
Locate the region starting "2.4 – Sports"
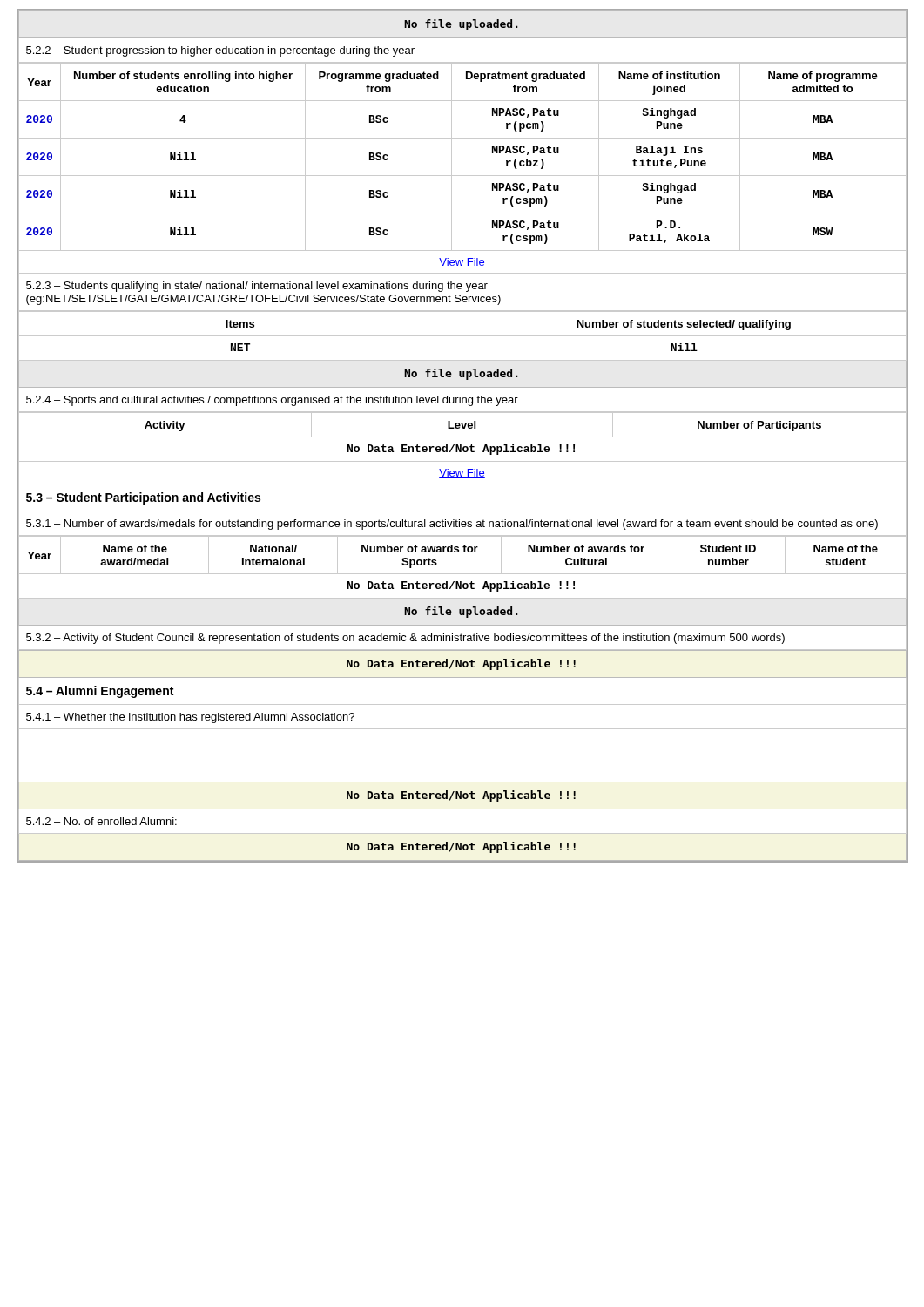click(x=272, y=400)
